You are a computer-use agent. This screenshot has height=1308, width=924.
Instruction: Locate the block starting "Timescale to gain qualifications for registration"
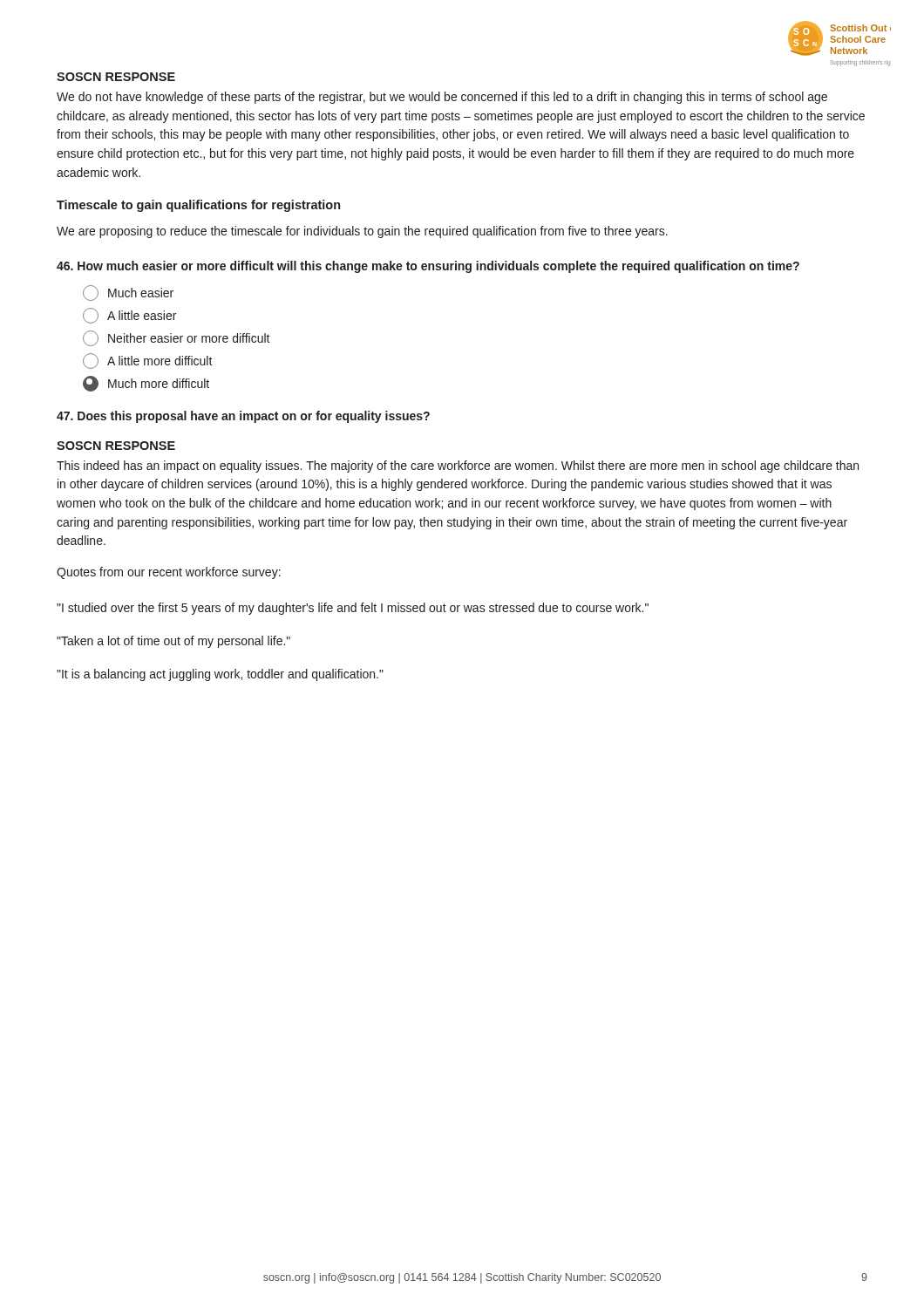point(199,205)
